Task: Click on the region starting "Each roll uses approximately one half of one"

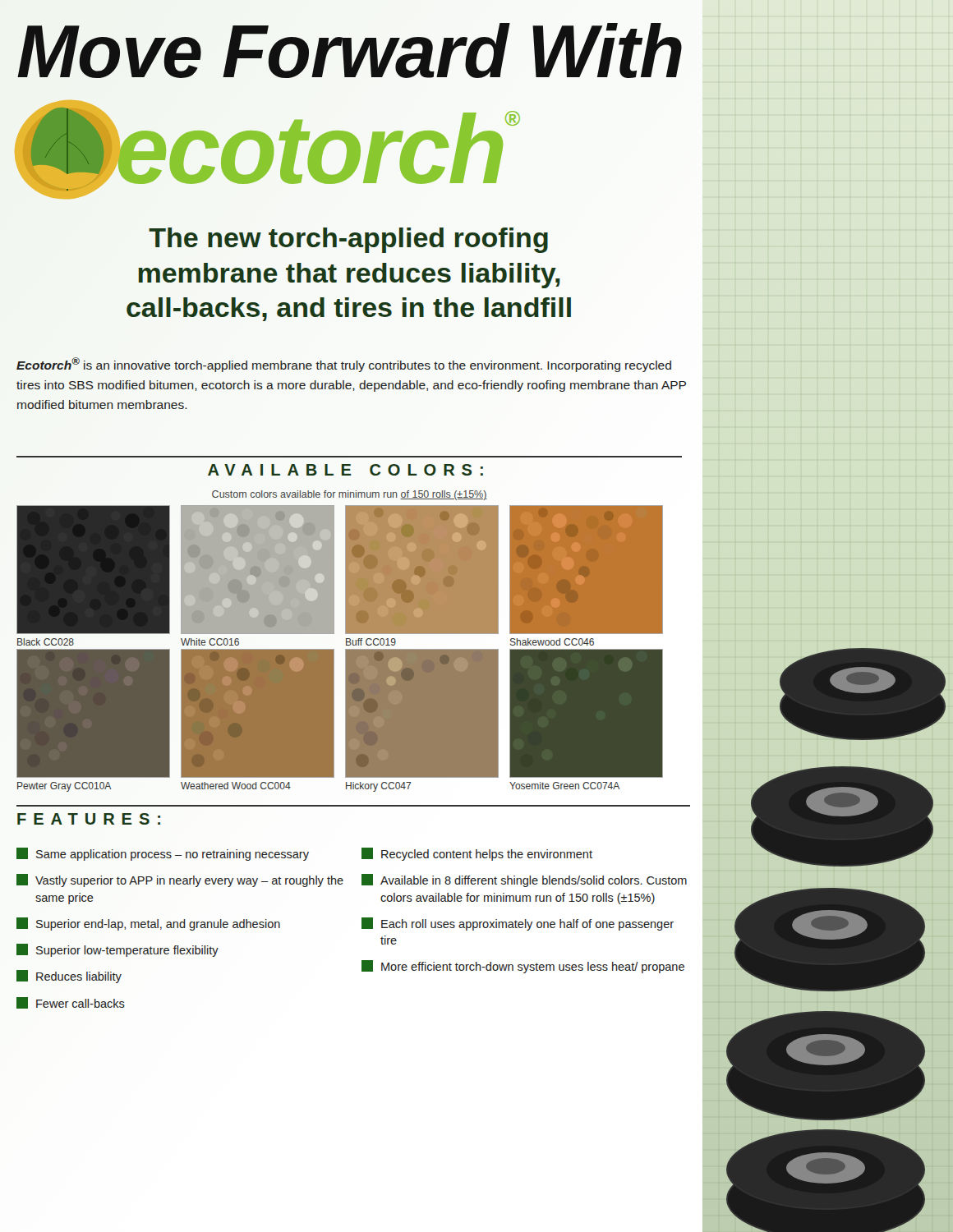Action: [526, 932]
